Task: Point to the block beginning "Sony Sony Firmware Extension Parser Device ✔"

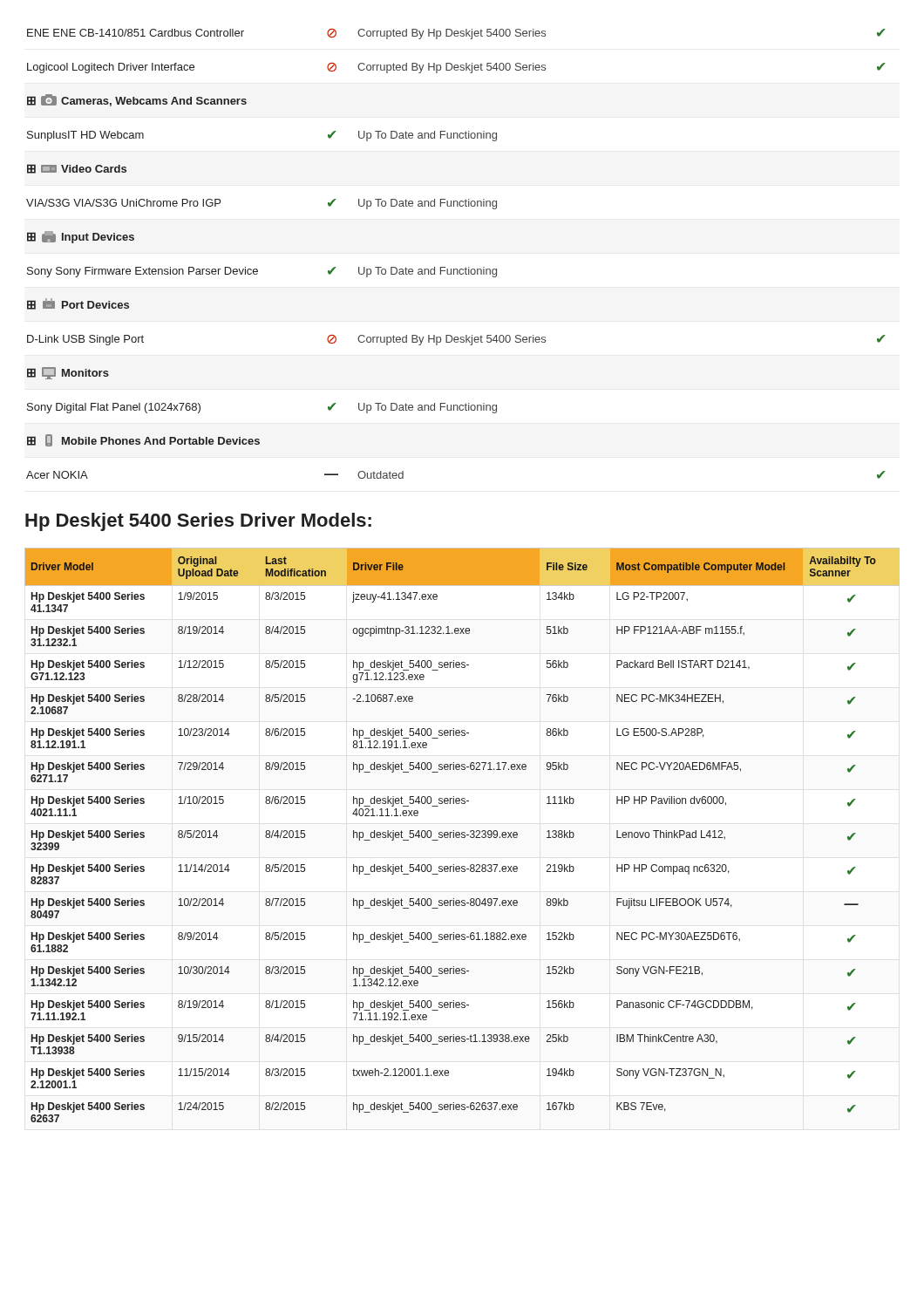Action: point(445,270)
